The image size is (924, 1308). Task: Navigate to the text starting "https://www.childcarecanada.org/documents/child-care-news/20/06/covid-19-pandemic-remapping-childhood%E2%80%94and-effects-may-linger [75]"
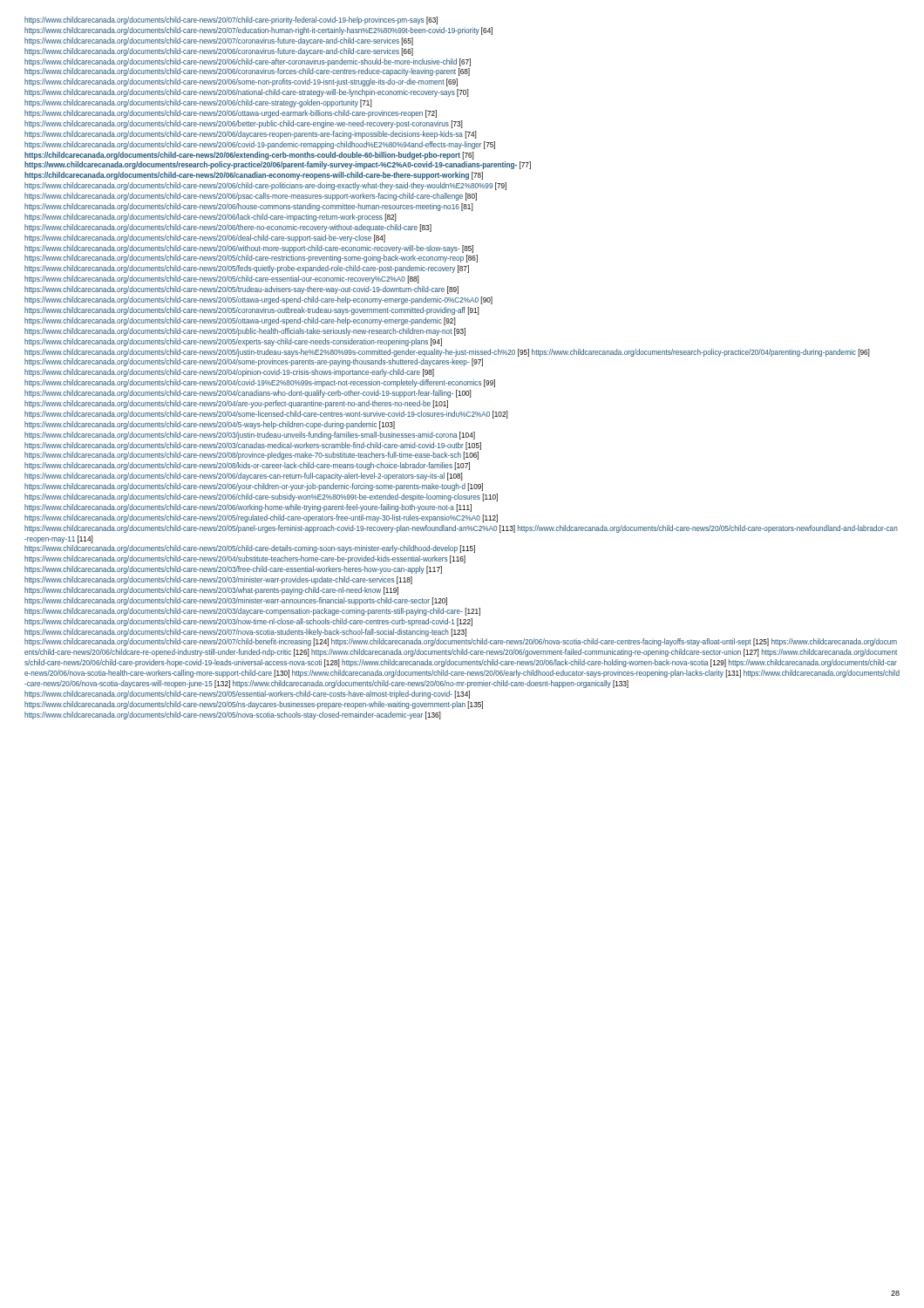(462, 145)
